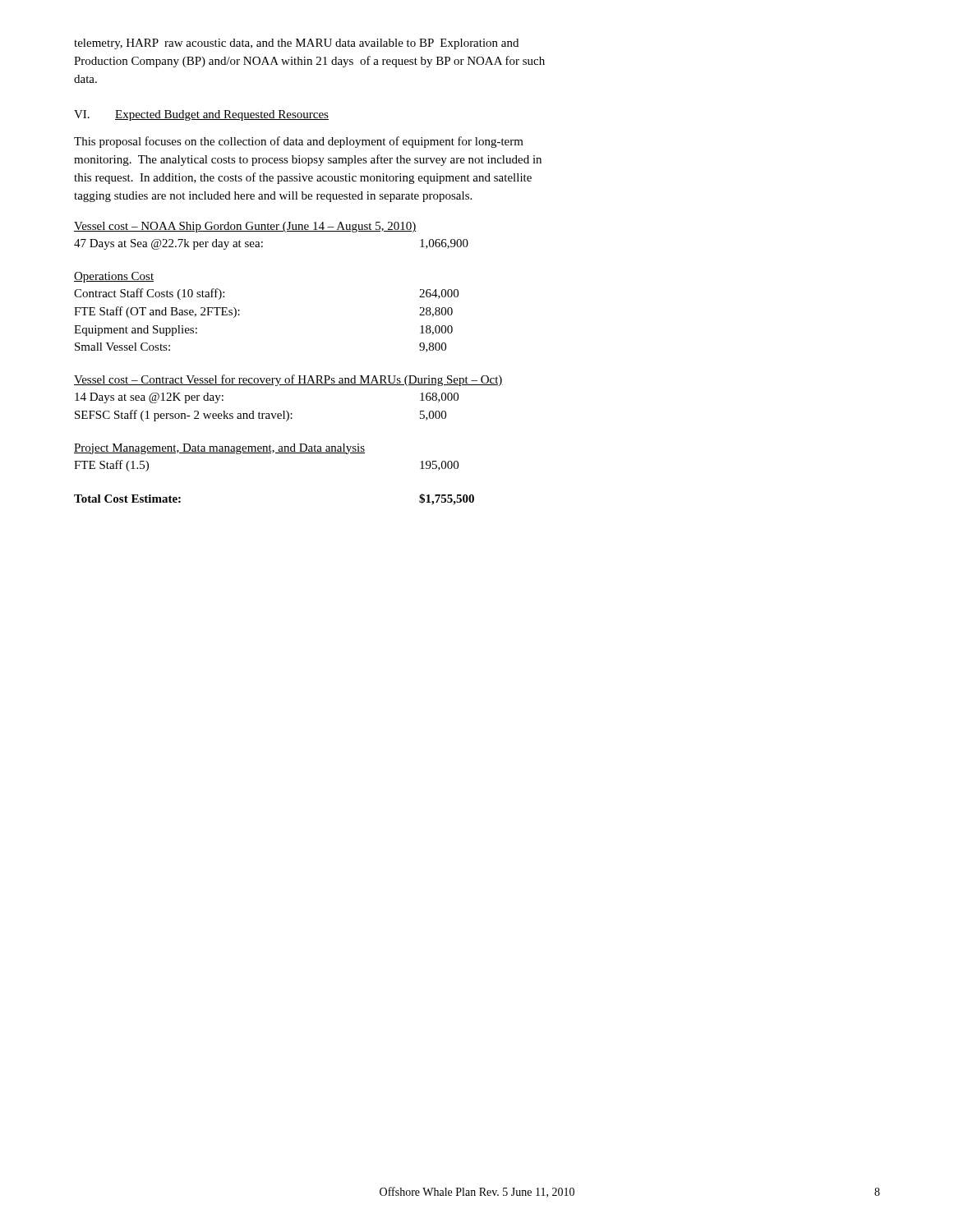Where is the passage that starts "Total Cost Estimate:"?

(477, 500)
